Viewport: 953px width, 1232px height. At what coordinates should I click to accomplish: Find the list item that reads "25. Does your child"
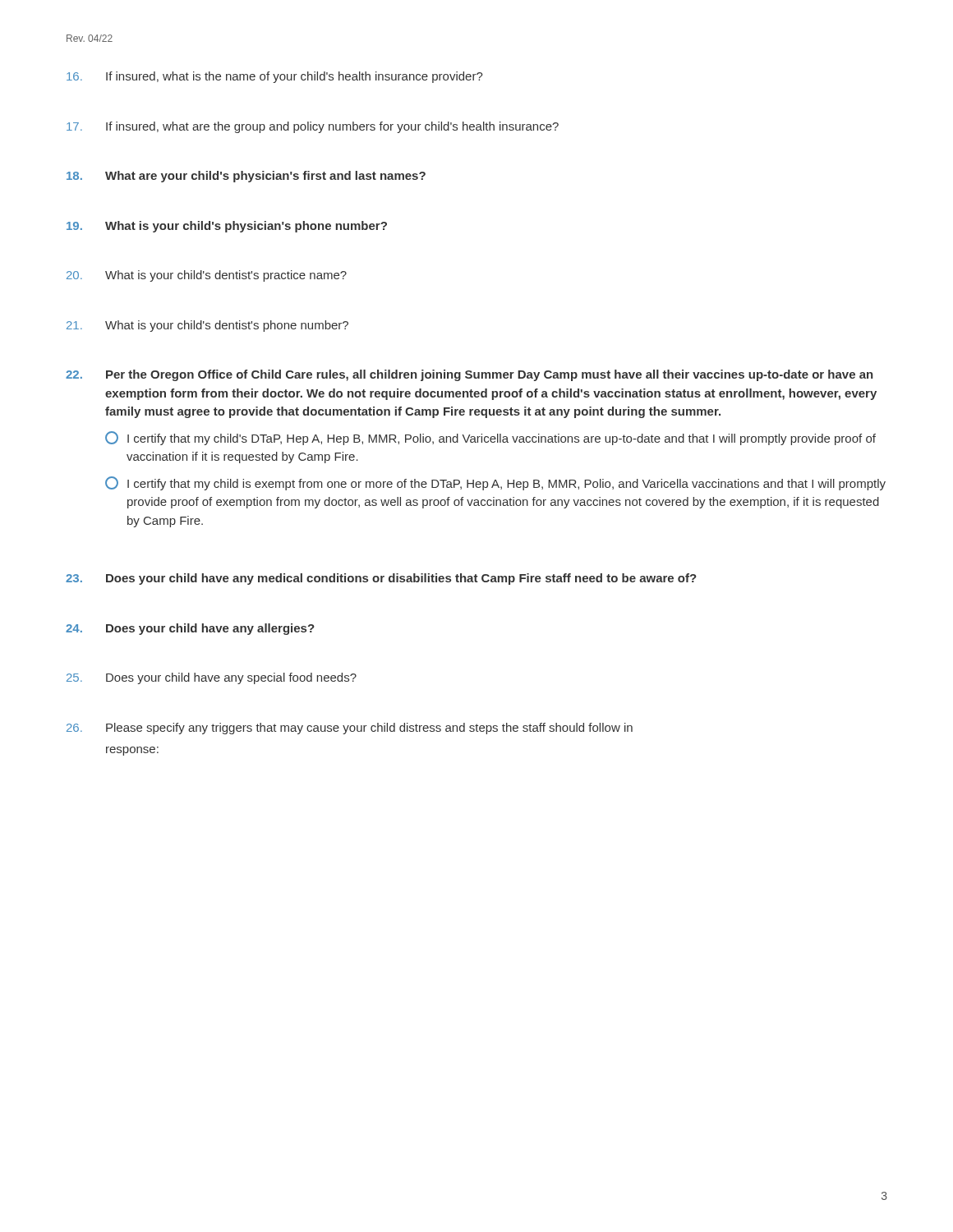click(x=212, y=678)
